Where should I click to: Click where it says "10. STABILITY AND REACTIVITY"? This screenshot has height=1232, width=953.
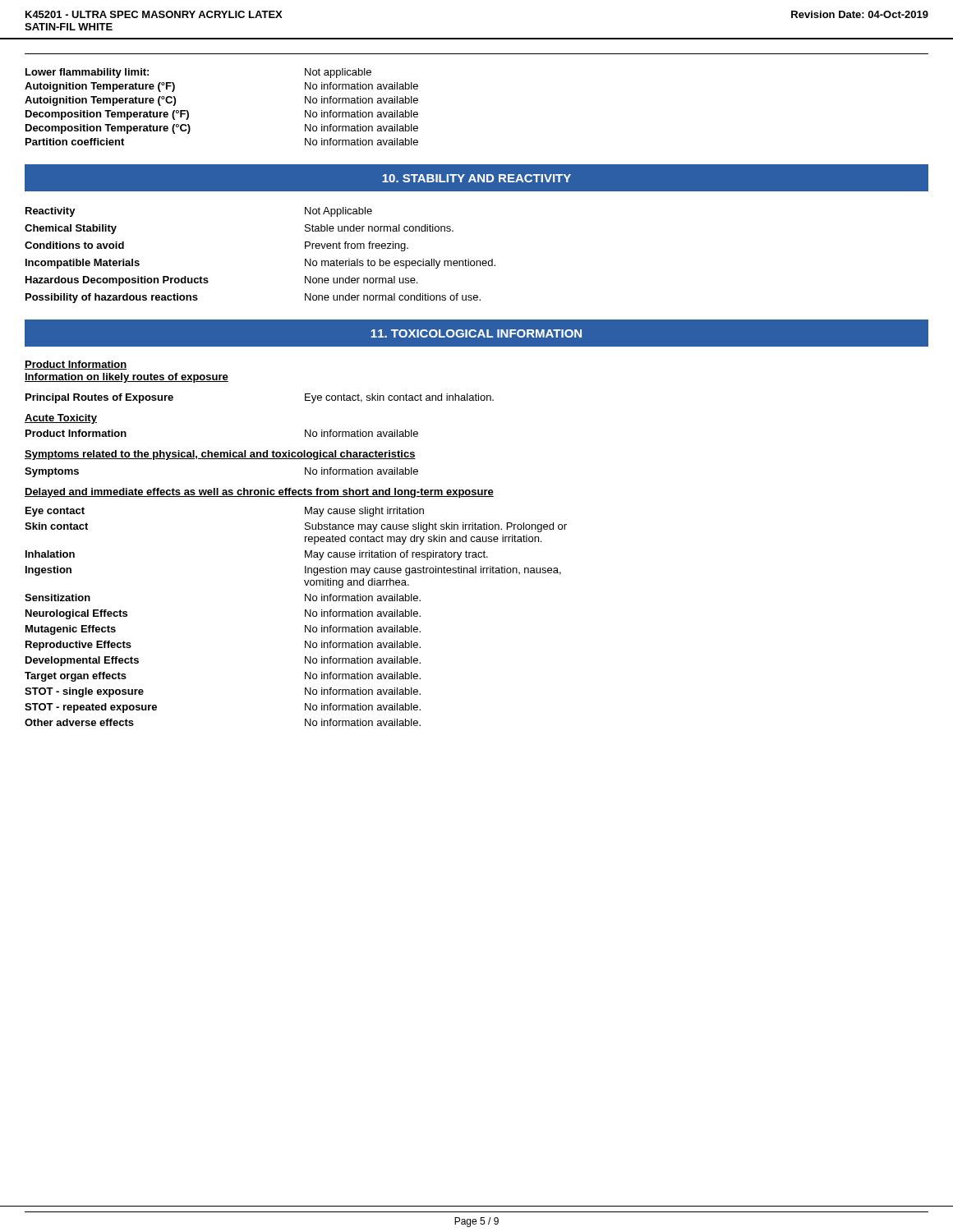[x=476, y=178]
